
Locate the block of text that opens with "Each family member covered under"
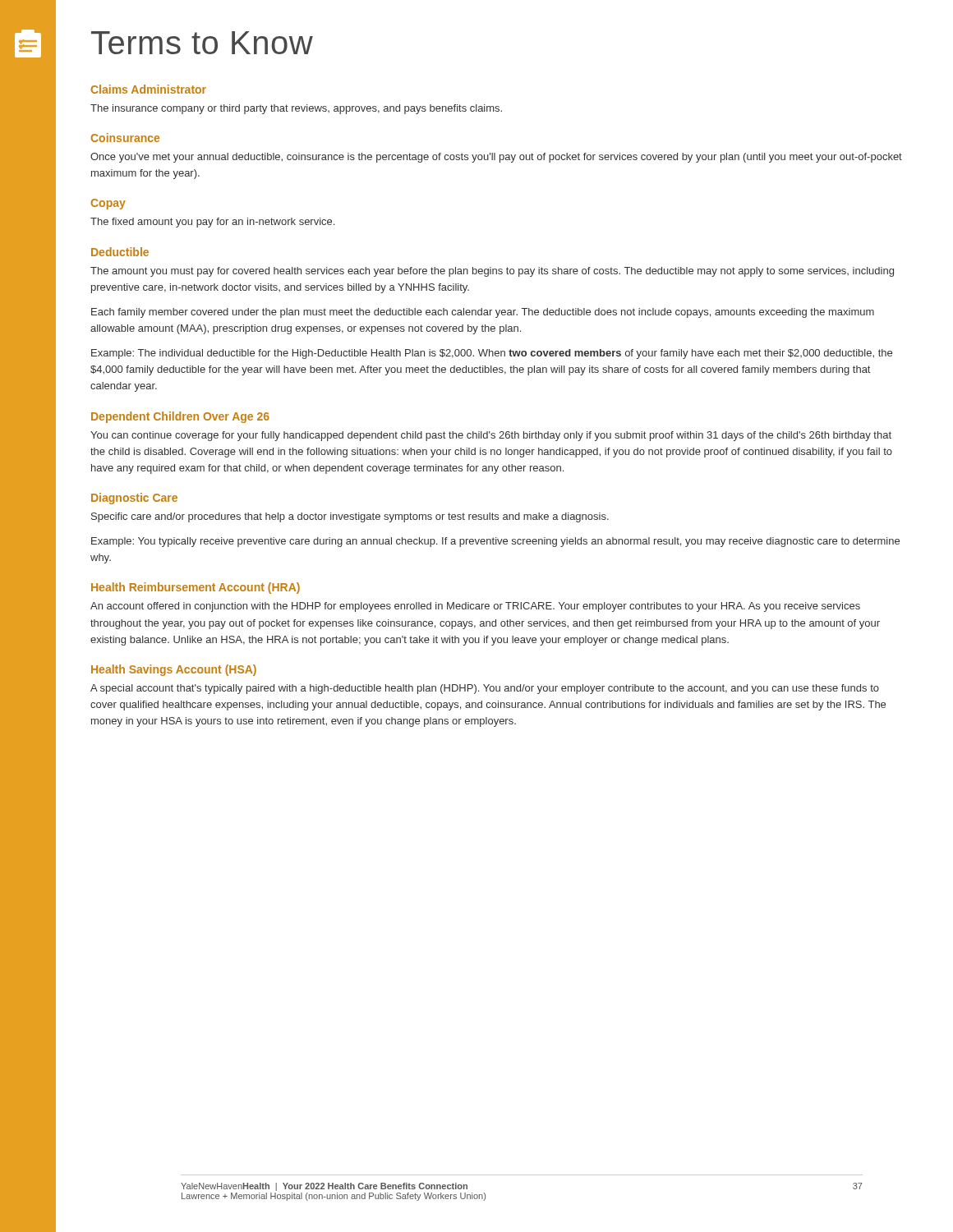(x=482, y=320)
